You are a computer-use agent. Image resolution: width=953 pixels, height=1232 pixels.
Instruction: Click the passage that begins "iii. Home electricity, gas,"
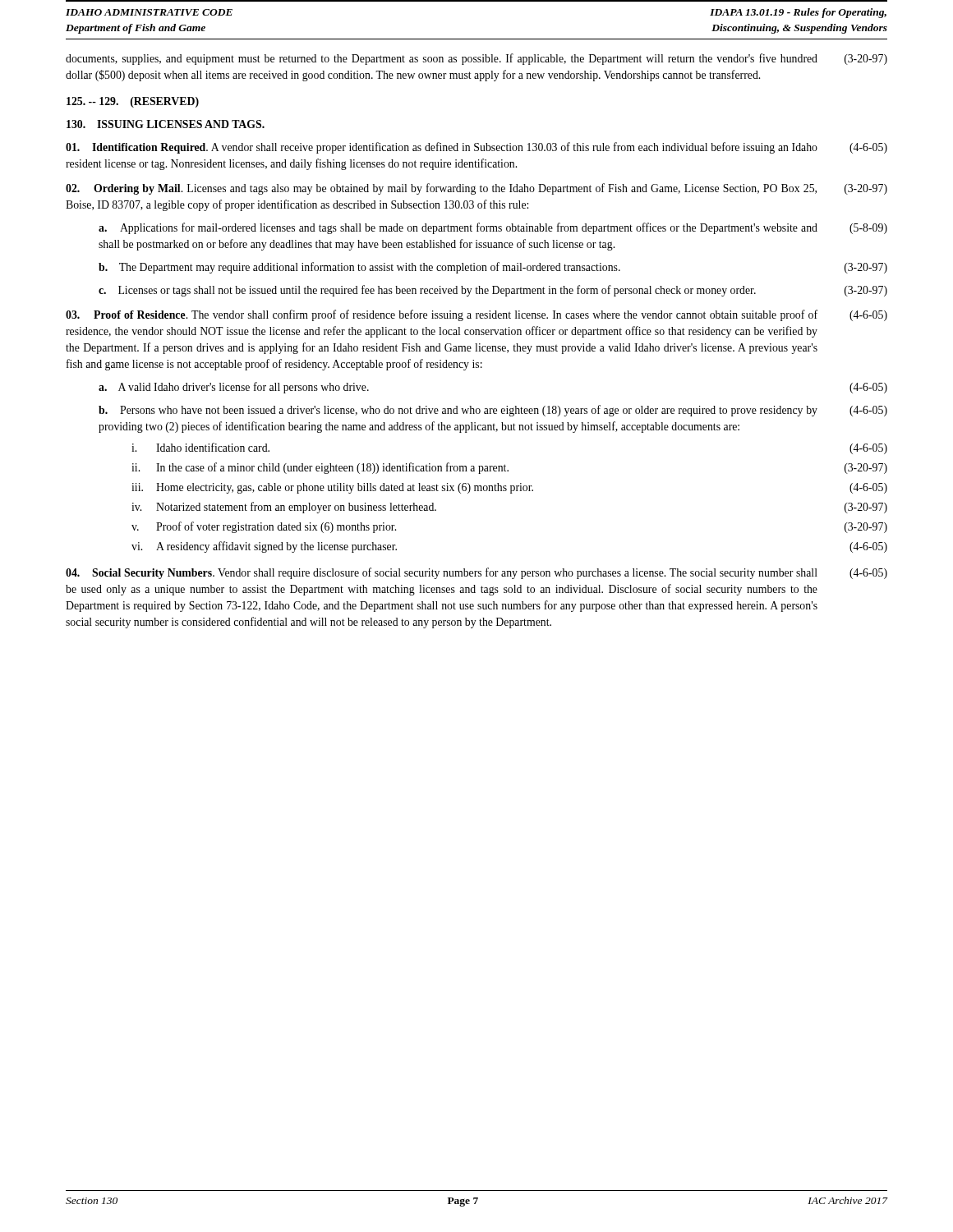pos(509,488)
